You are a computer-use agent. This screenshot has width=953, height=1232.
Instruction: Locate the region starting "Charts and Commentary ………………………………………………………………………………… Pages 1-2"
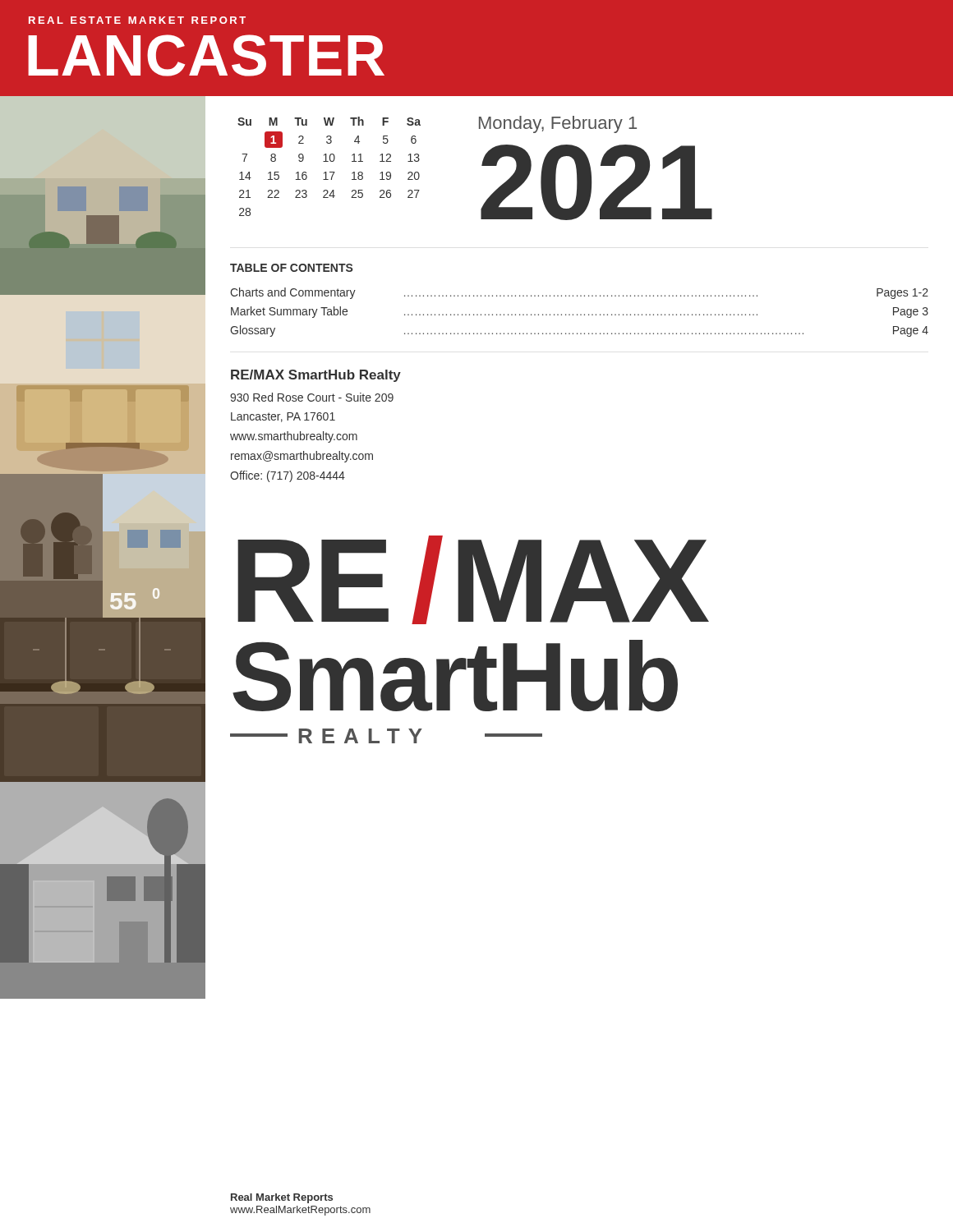[x=579, y=292]
